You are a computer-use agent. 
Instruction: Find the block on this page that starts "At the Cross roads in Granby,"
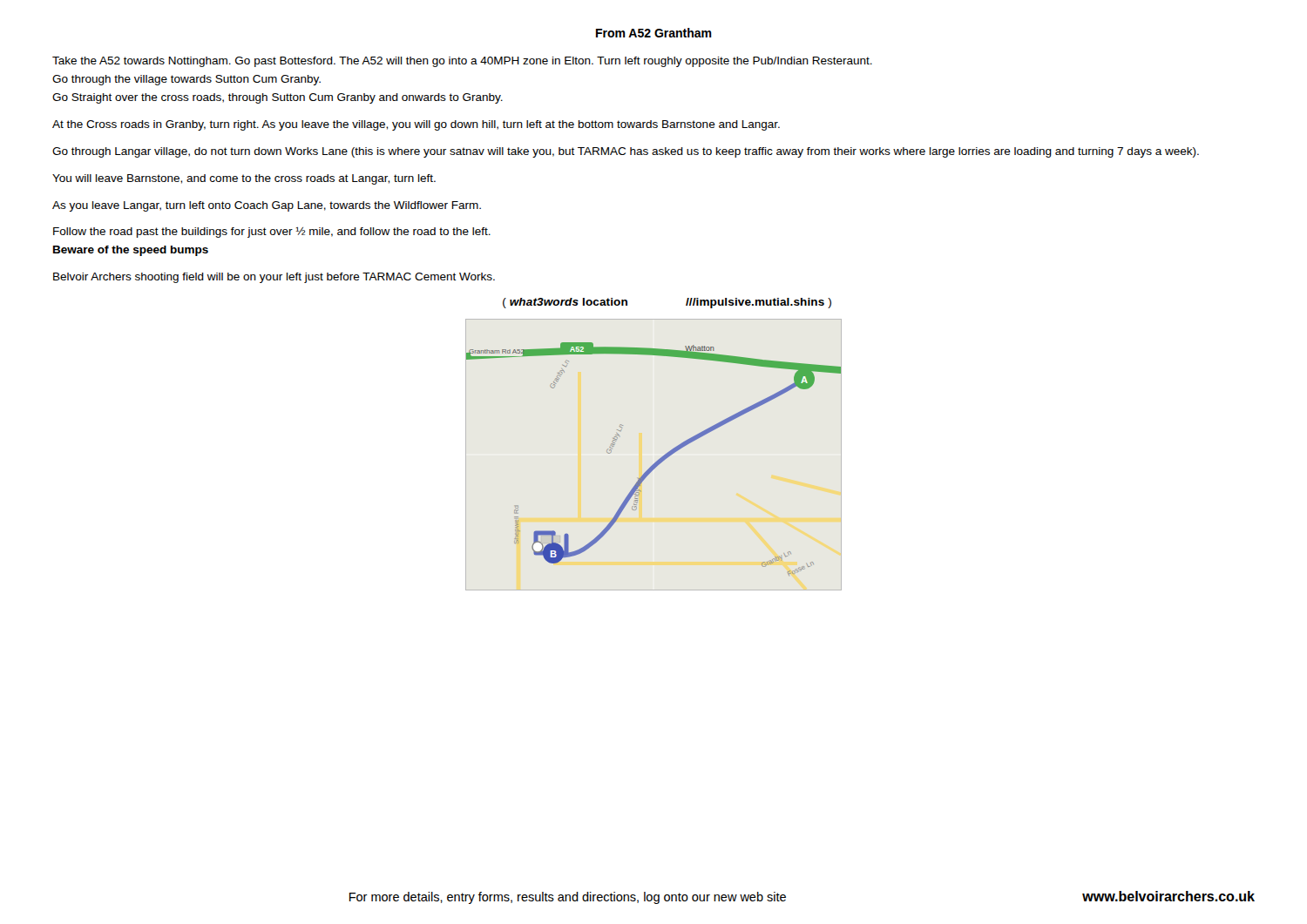click(416, 124)
